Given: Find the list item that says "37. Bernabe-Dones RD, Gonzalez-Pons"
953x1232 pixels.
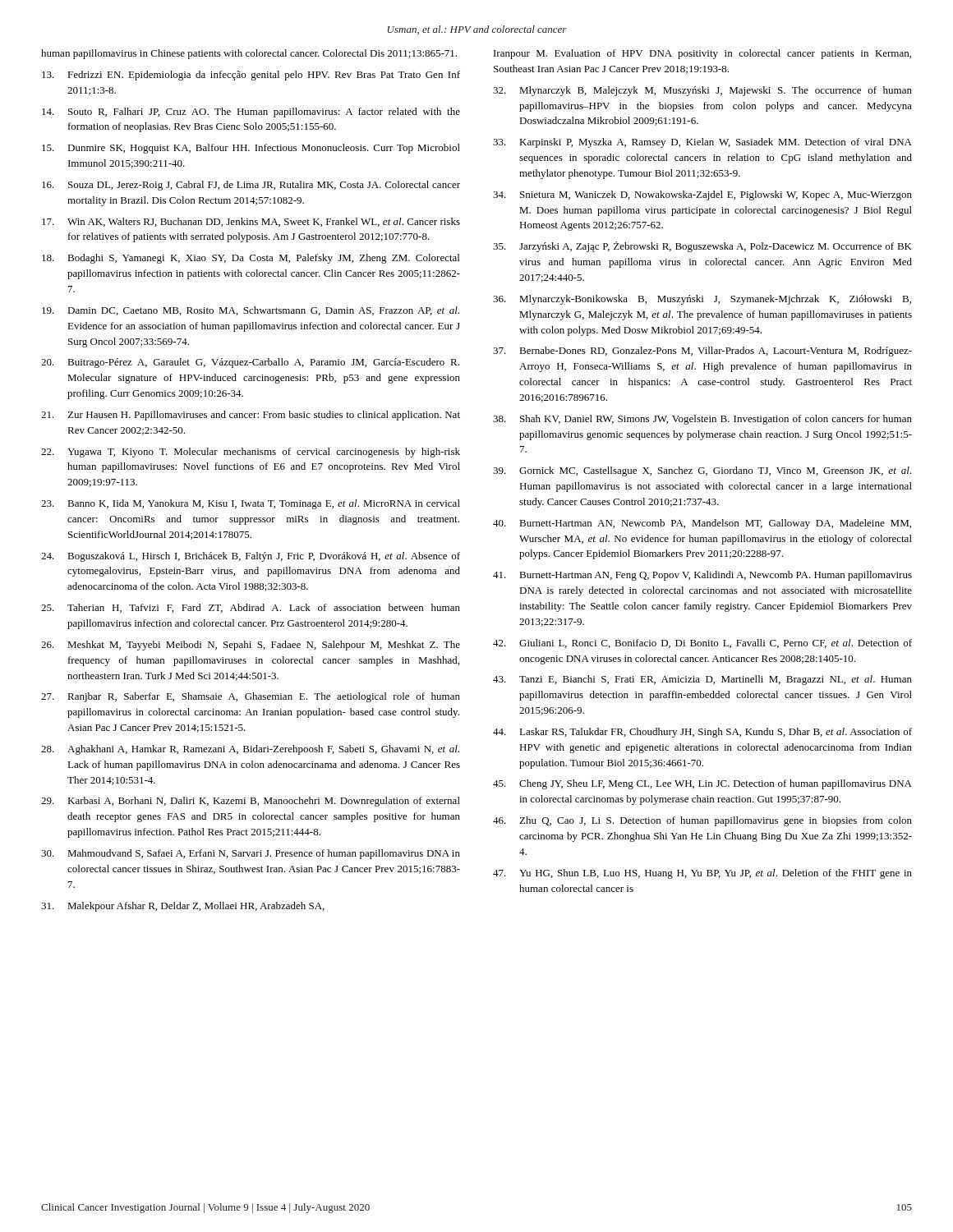Looking at the screenshot, I should 702,375.
